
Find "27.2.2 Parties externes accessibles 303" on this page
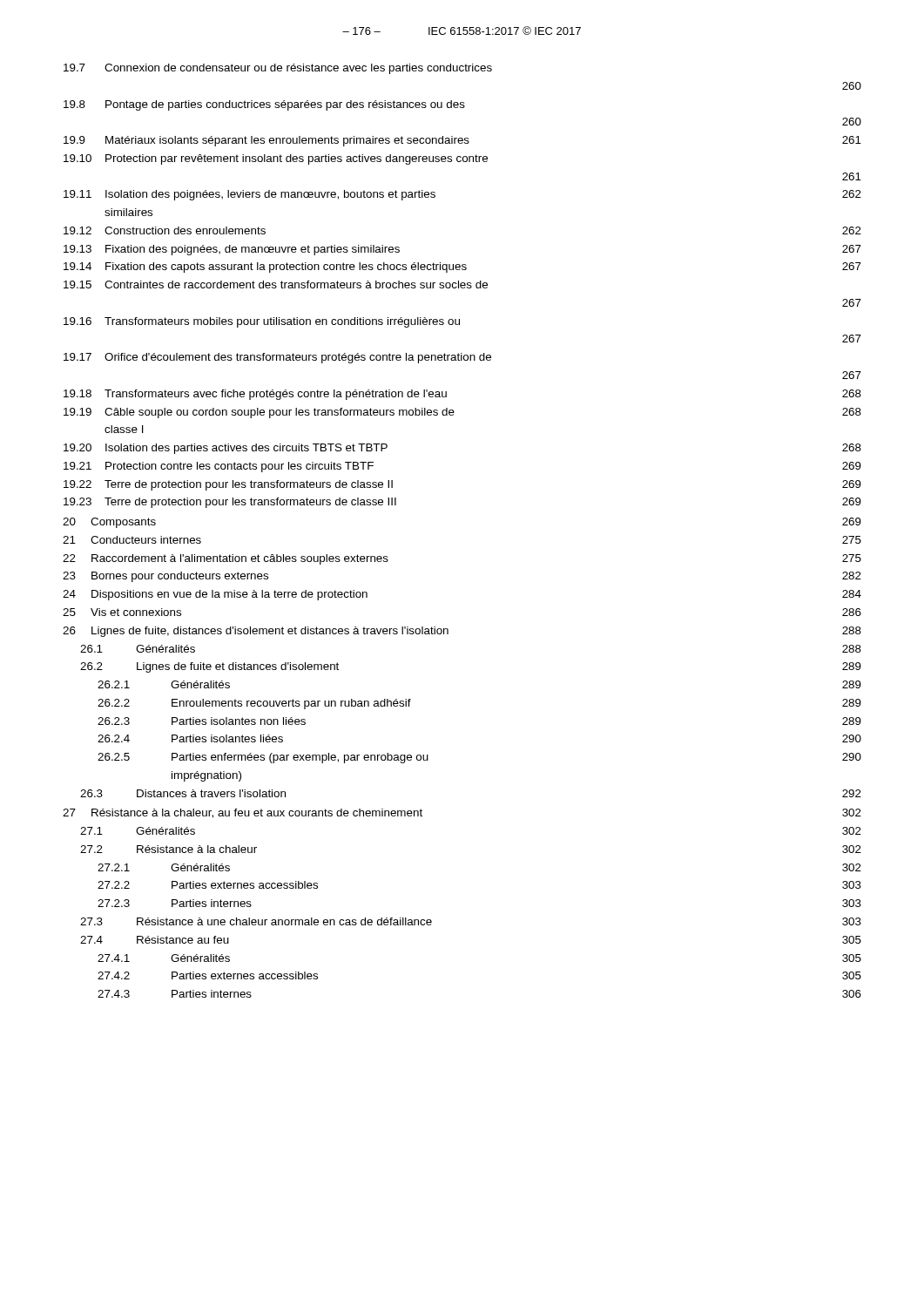[117, 885]
